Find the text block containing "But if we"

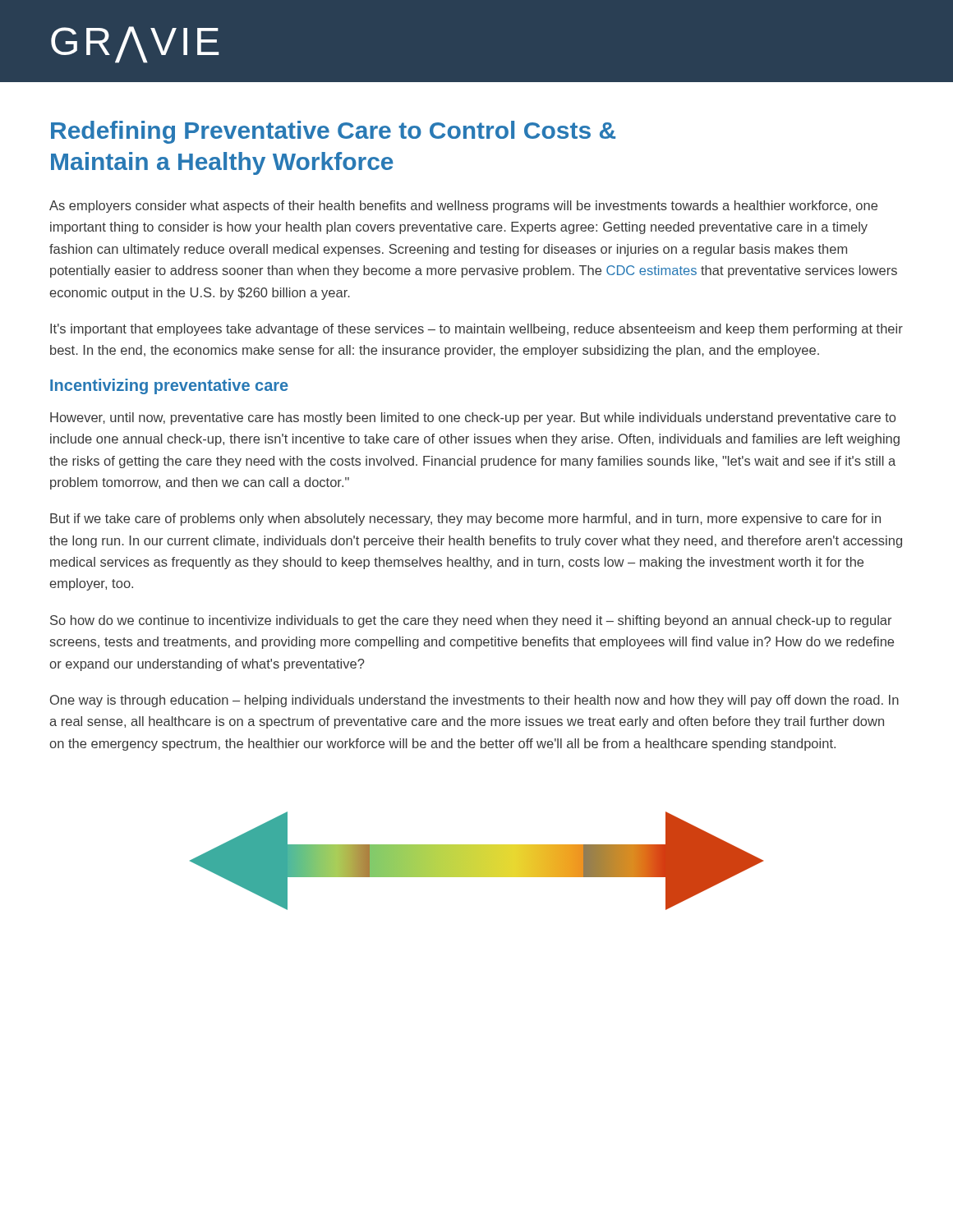[x=476, y=551]
